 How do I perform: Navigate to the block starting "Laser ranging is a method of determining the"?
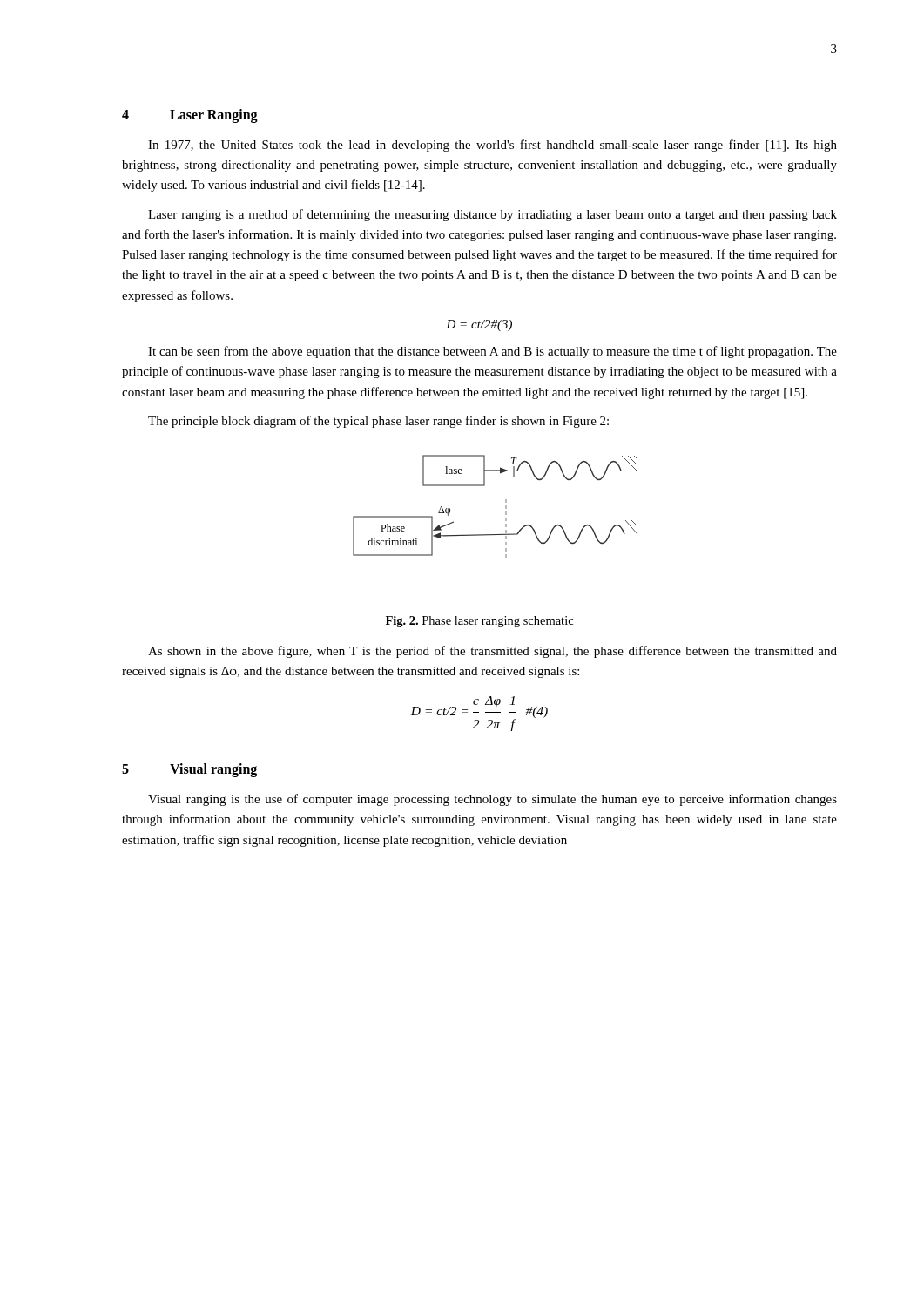(479, 254)
